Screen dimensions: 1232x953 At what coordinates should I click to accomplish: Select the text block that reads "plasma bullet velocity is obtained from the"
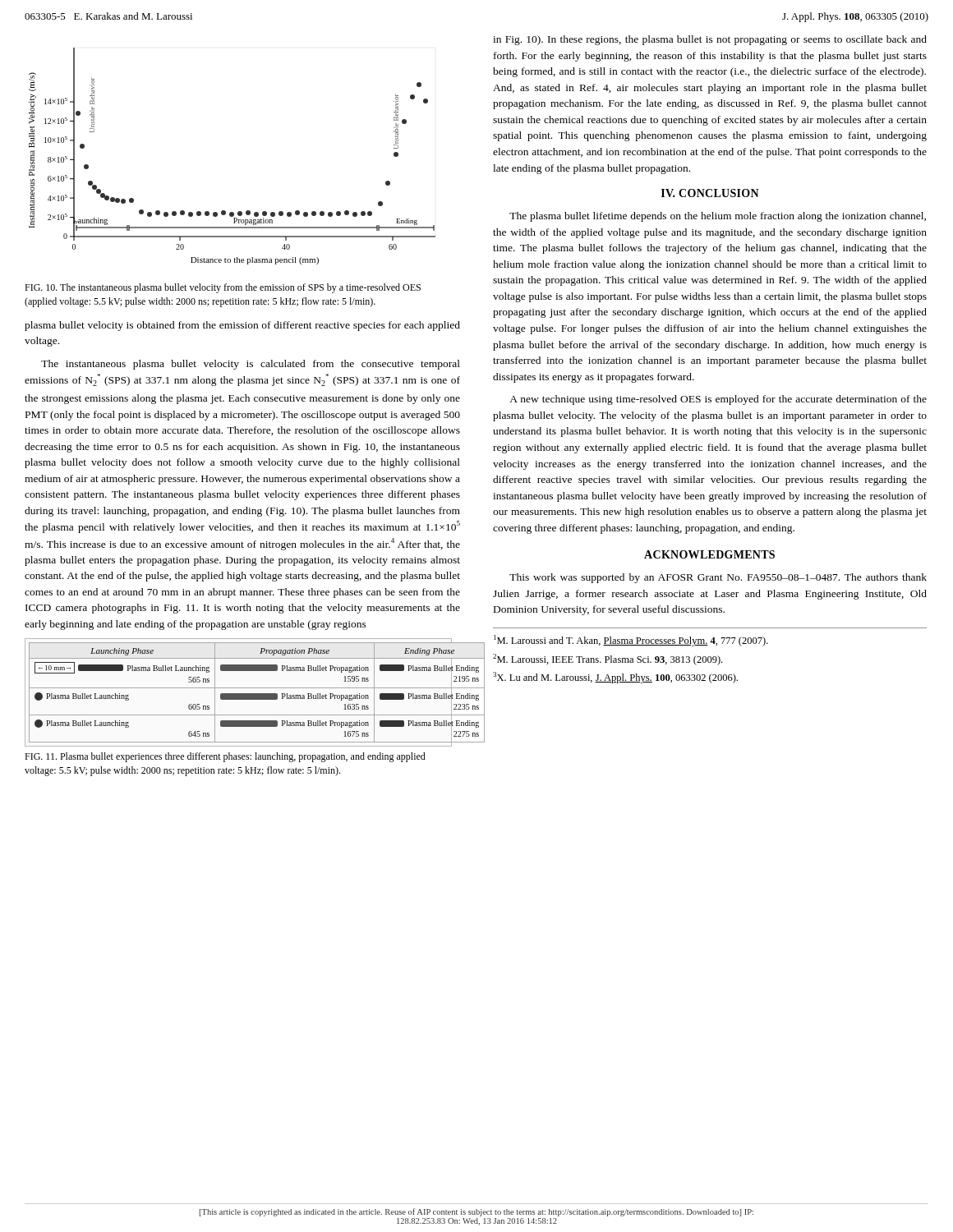click(242, 474)
